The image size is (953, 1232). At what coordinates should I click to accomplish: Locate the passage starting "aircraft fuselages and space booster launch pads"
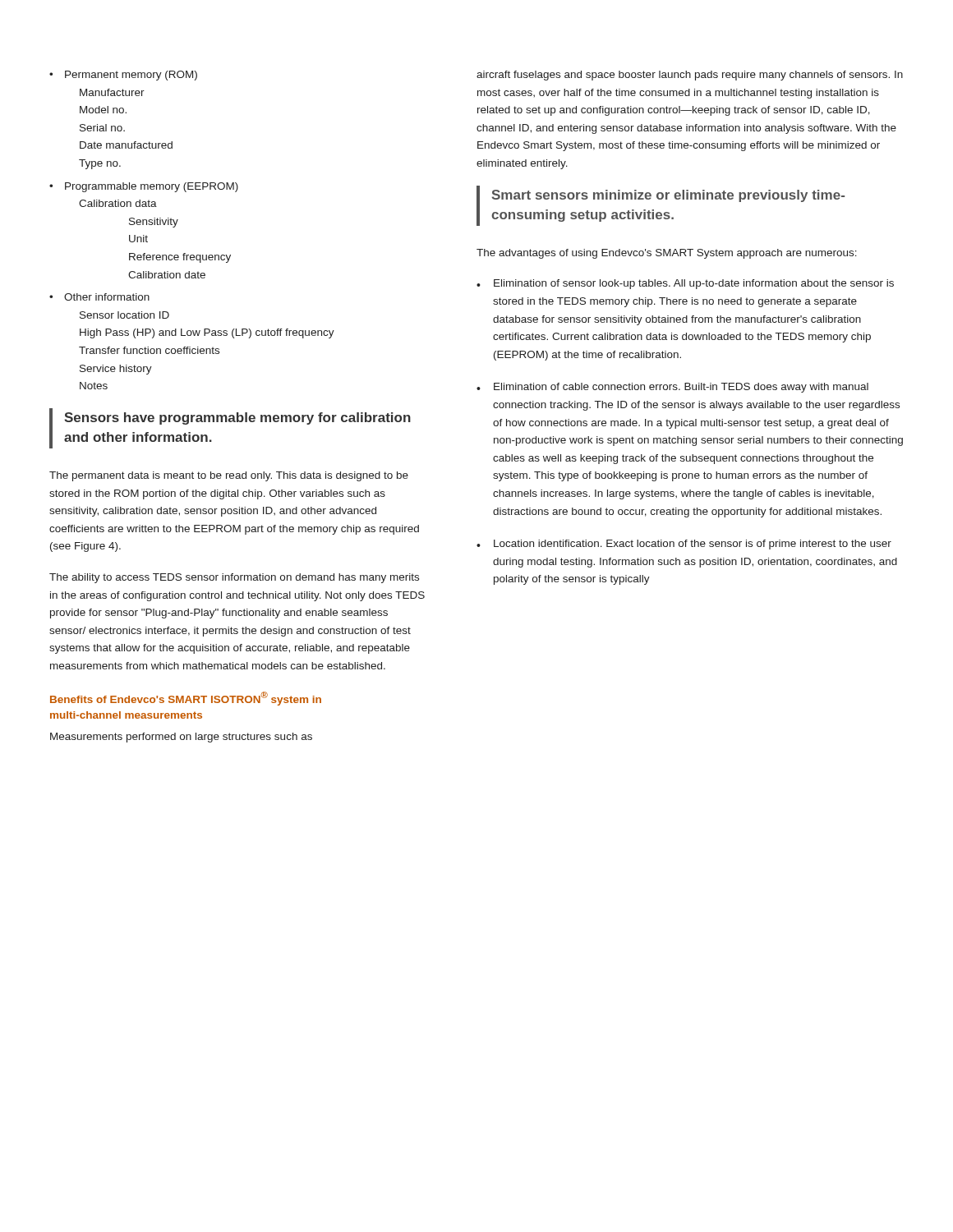[690, 119]
